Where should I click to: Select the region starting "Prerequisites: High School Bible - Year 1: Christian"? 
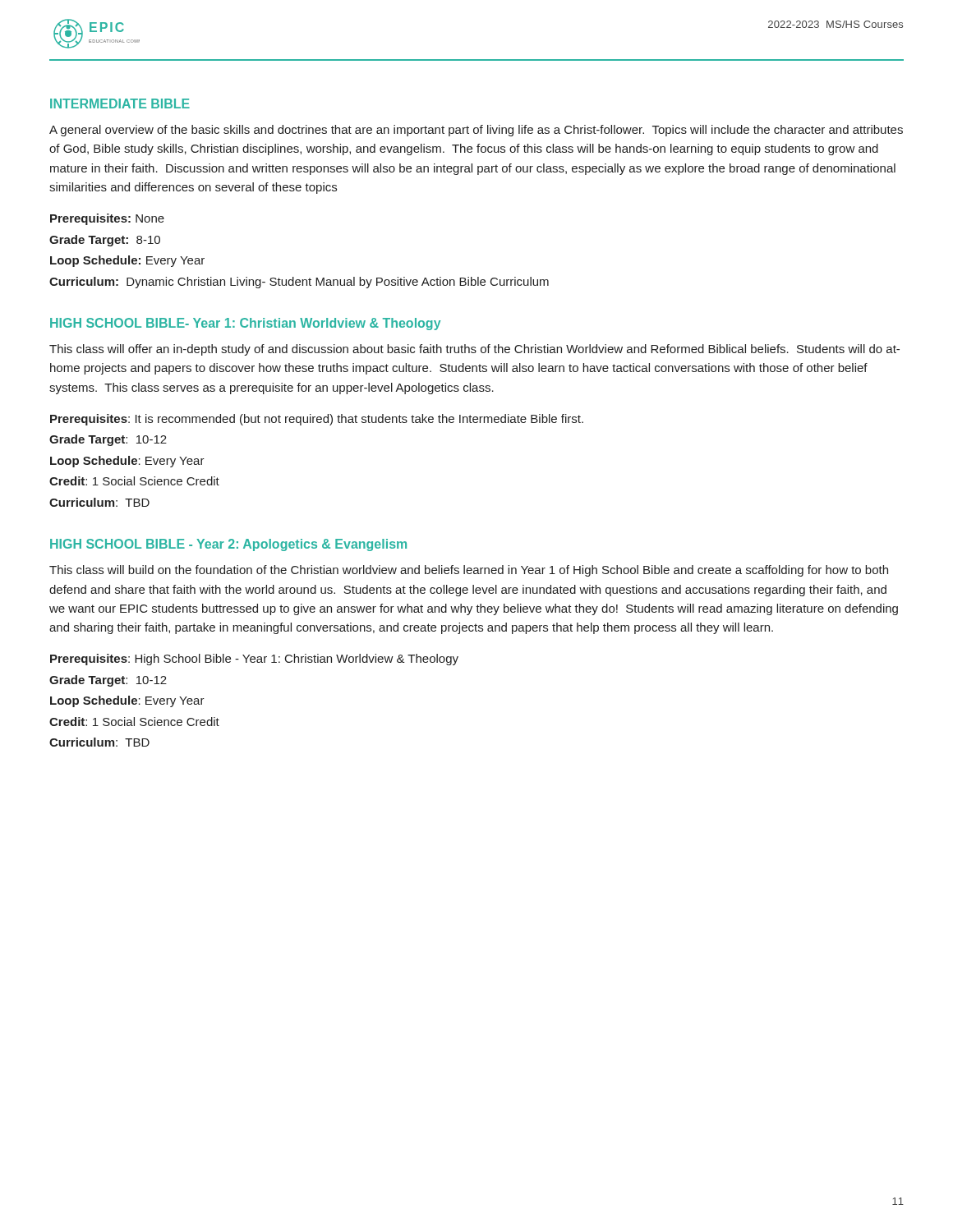(x=254, y=660)
